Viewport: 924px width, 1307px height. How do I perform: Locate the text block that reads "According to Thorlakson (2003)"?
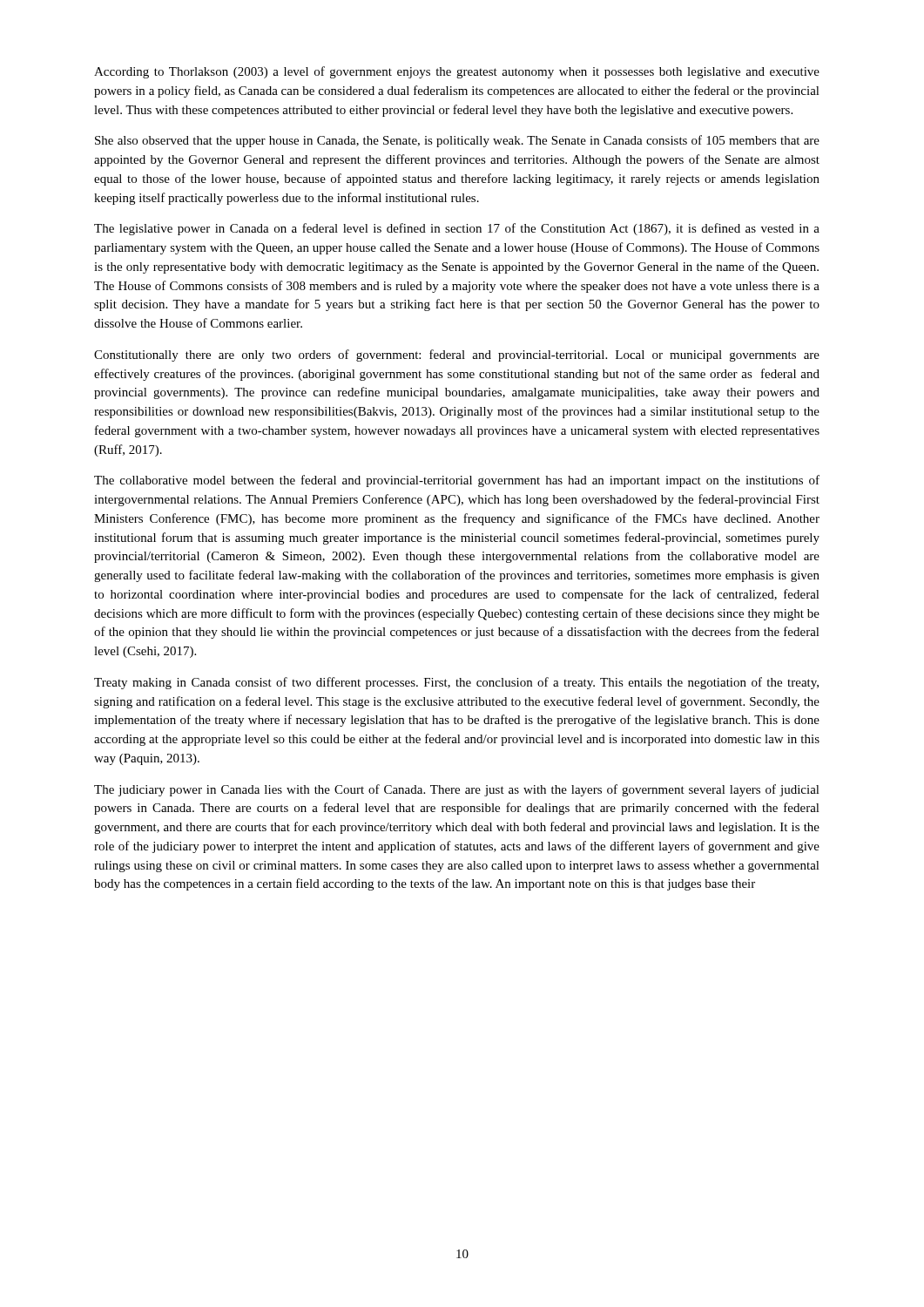[x=457, y=91]
